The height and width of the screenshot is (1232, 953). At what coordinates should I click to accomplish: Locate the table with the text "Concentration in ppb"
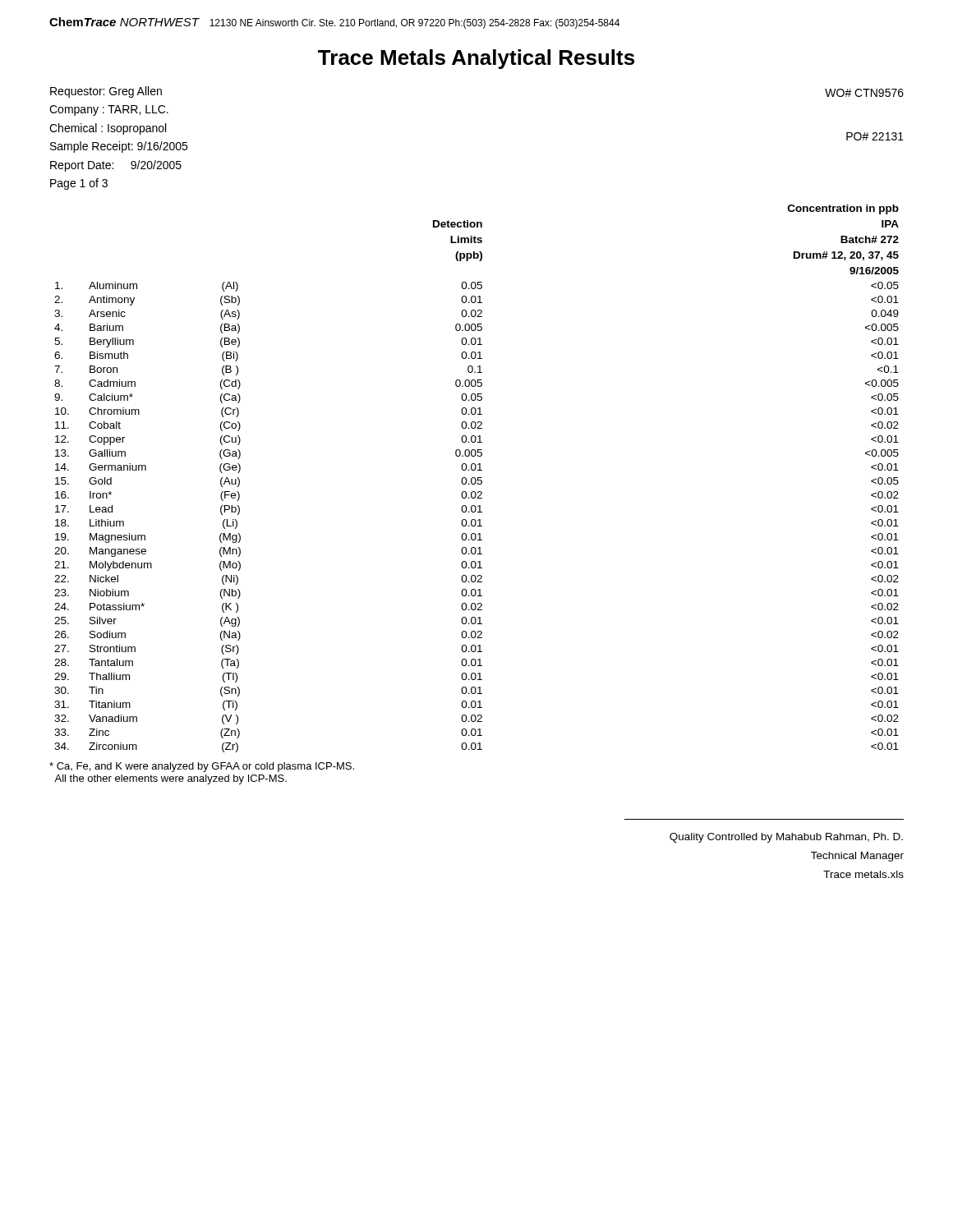[476, 477]
